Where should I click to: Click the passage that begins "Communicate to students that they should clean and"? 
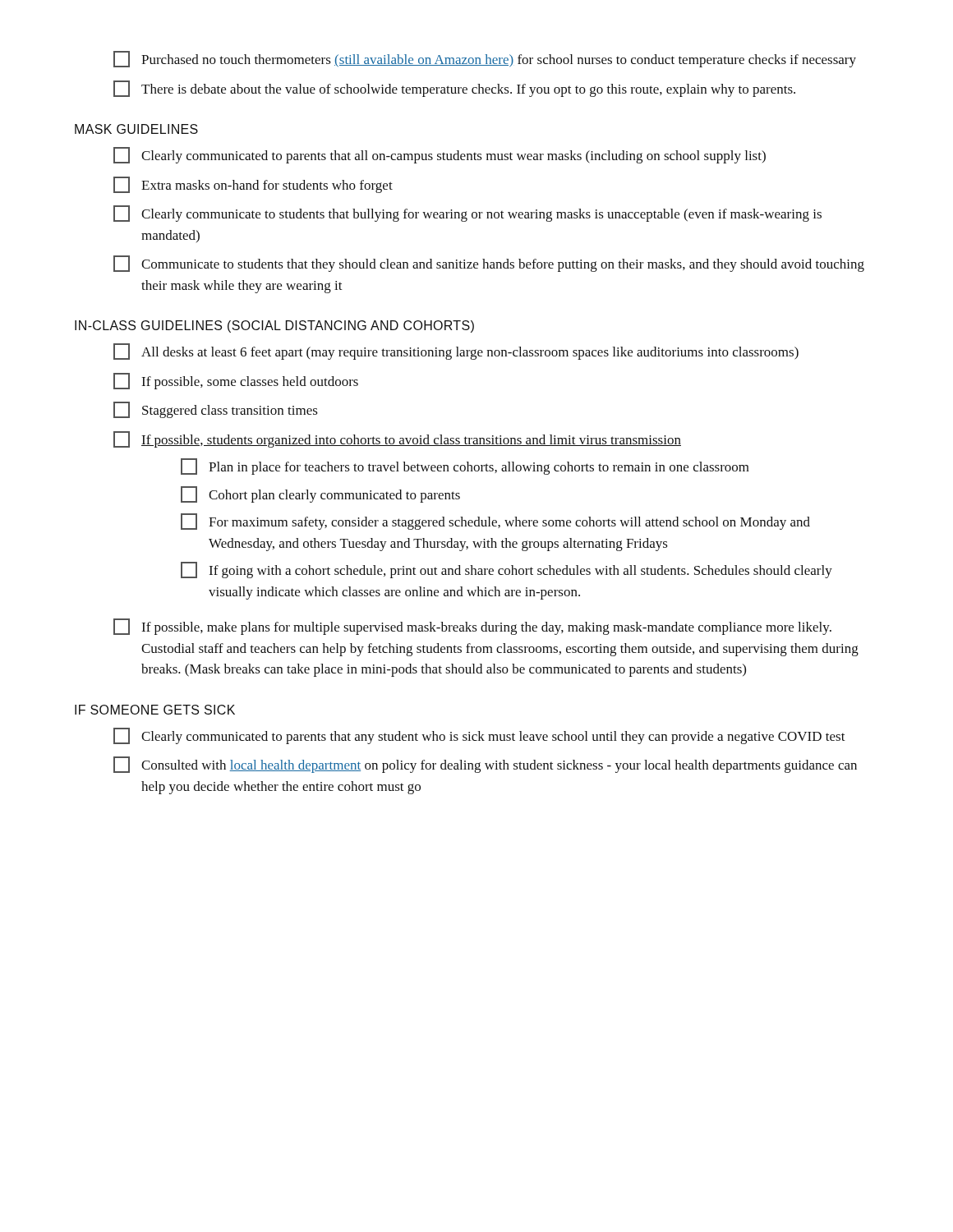coord(496,275)
